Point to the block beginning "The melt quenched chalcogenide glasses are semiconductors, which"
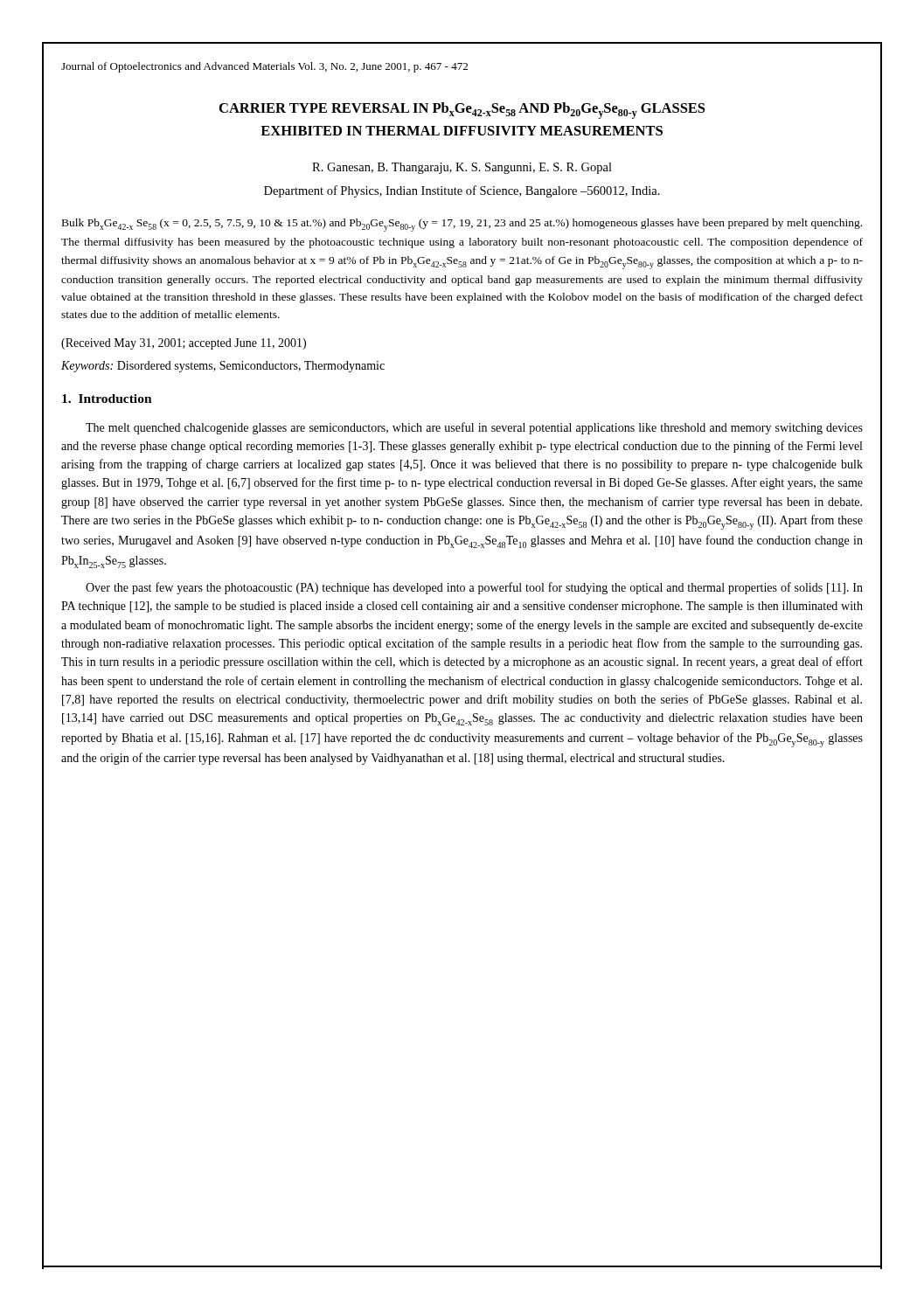This screenshot has width=924, height=1311. click(x=462, y=593)
